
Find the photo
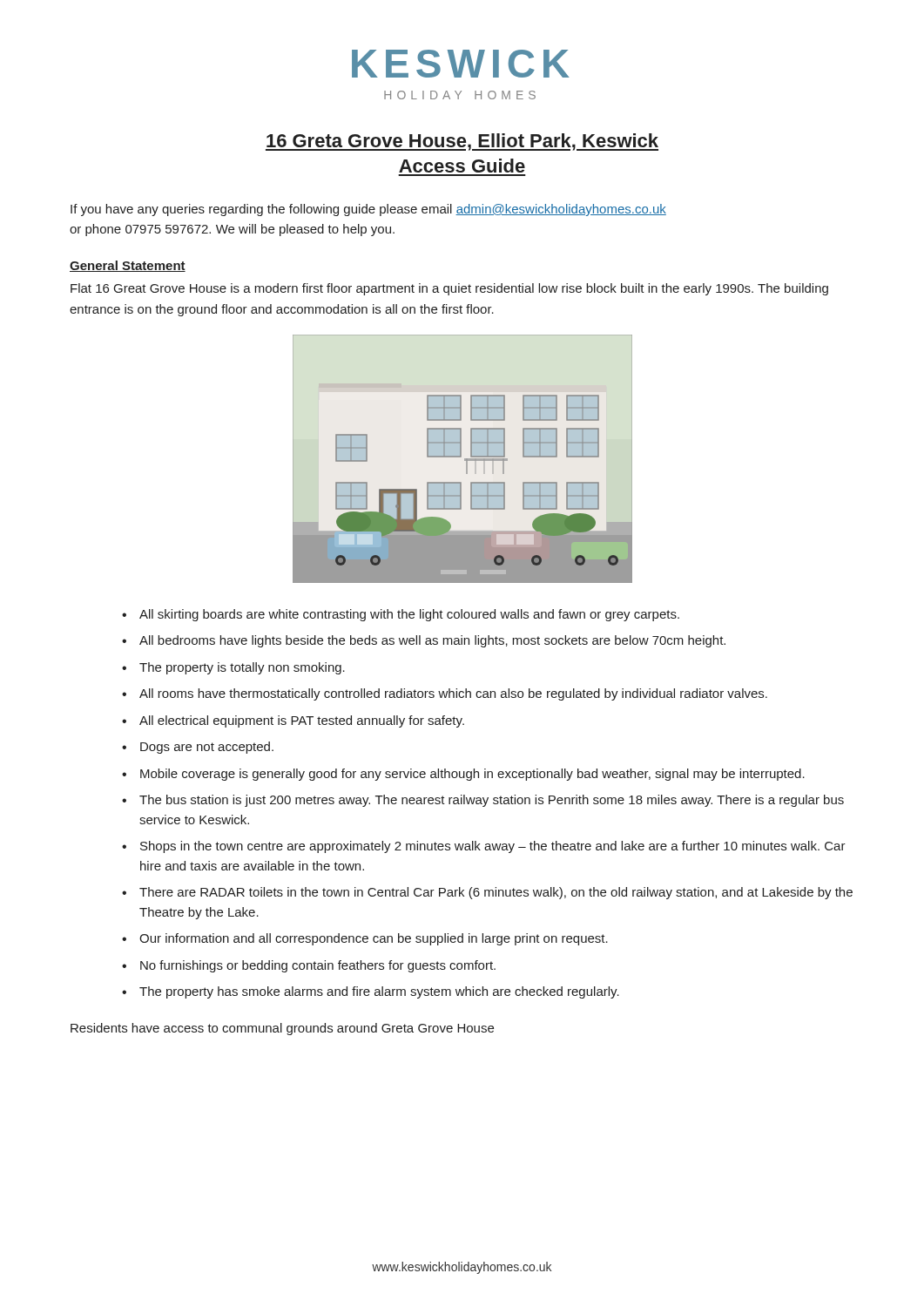tap(462, 460)
